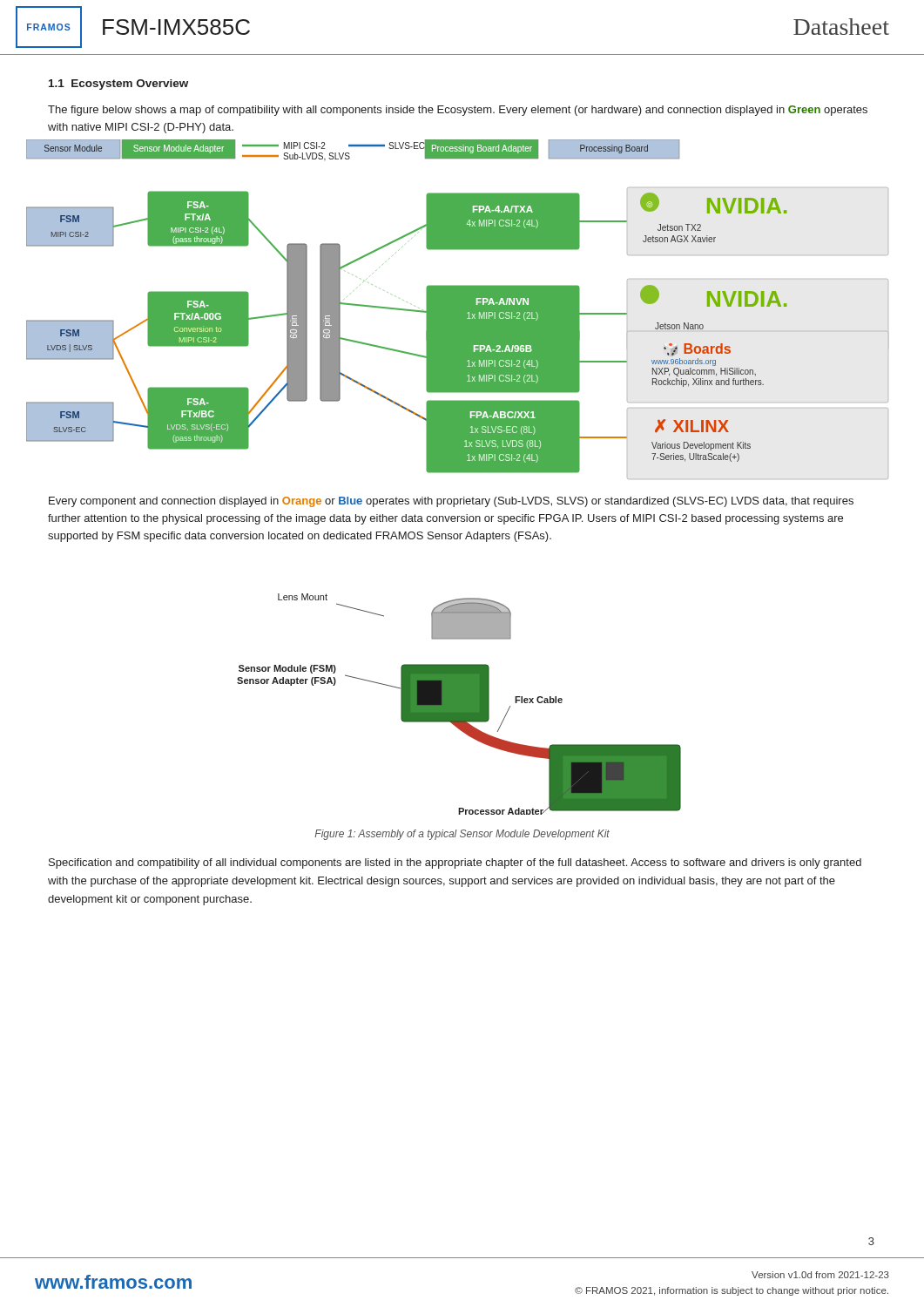
Task: Locate the text block that reads "Every component and"
Action: tap(451, 518)
